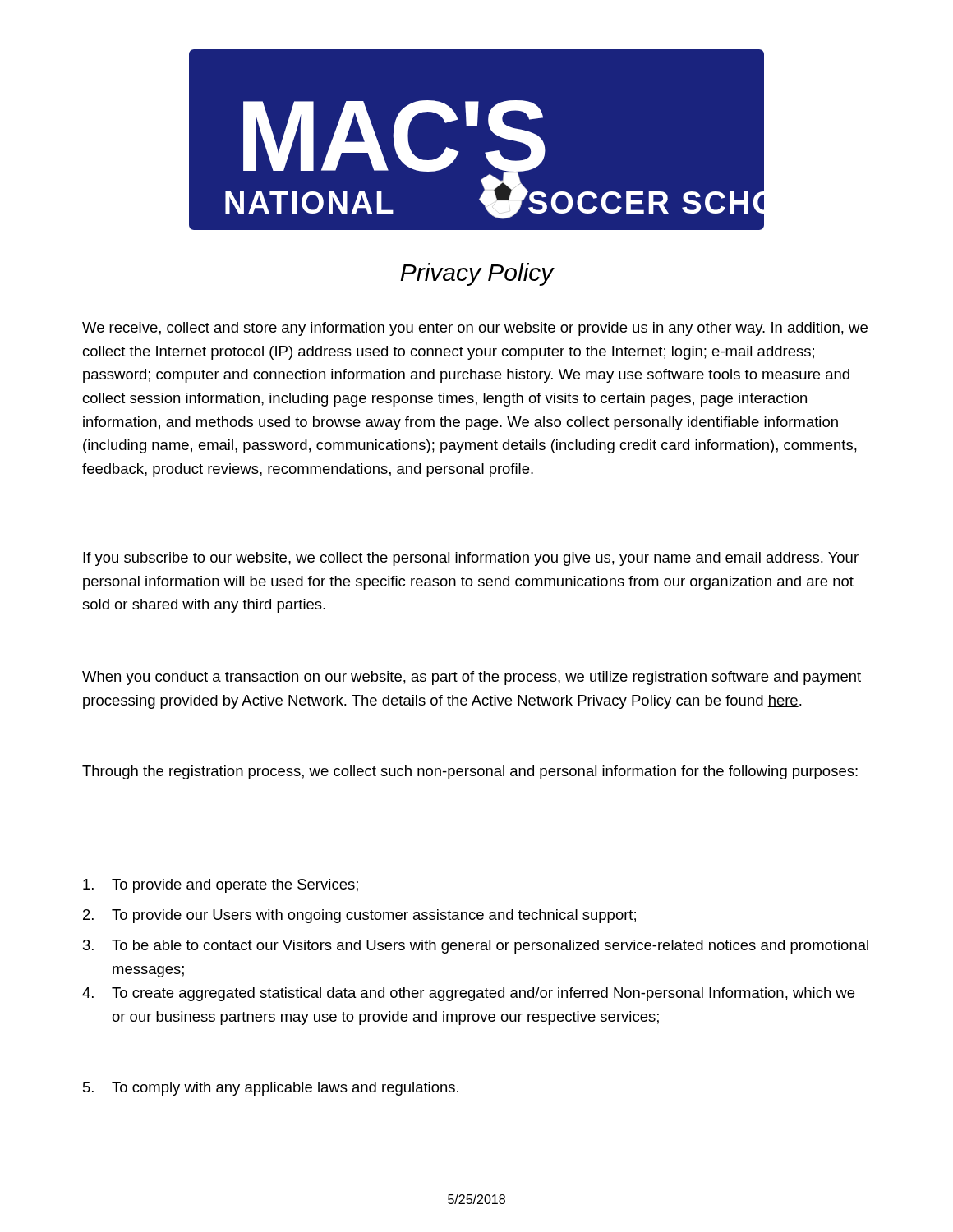Click on the text starting "Through the registration process, we collect such"

pyautogui.click(x=470, y=771)
